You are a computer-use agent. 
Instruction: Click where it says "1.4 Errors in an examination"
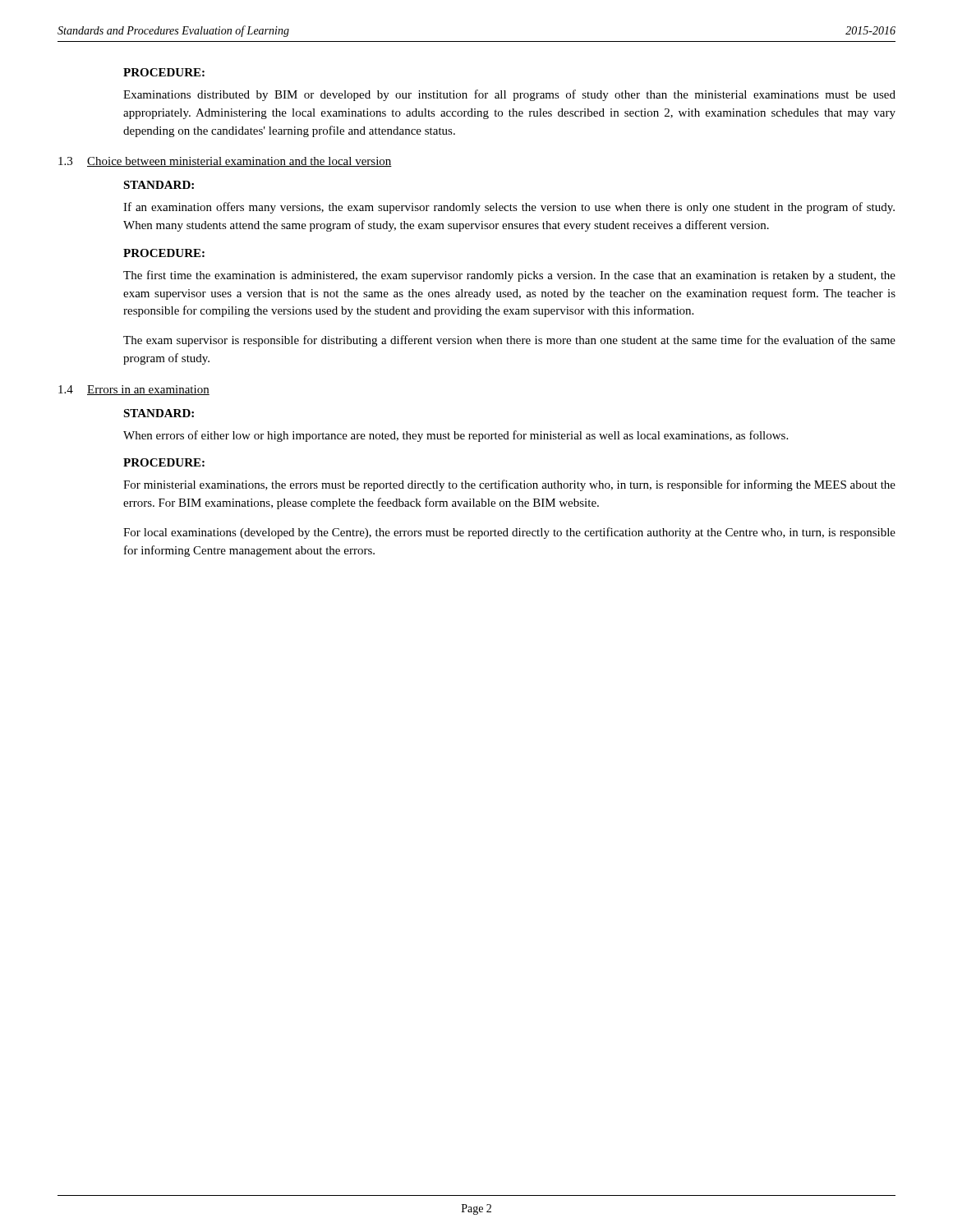click(133, 389)
